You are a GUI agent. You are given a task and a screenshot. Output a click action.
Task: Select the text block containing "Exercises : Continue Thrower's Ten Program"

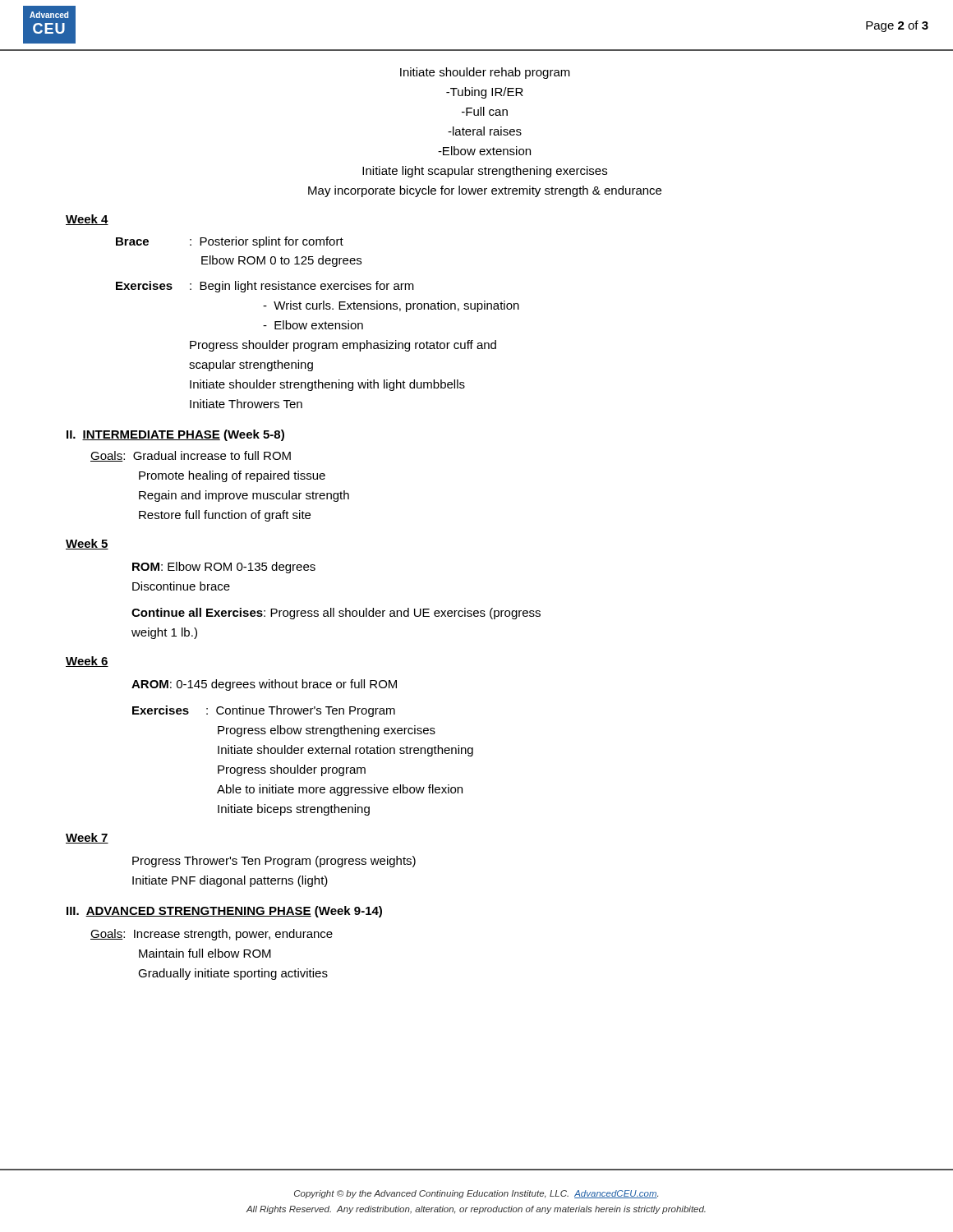click(264, 711)
